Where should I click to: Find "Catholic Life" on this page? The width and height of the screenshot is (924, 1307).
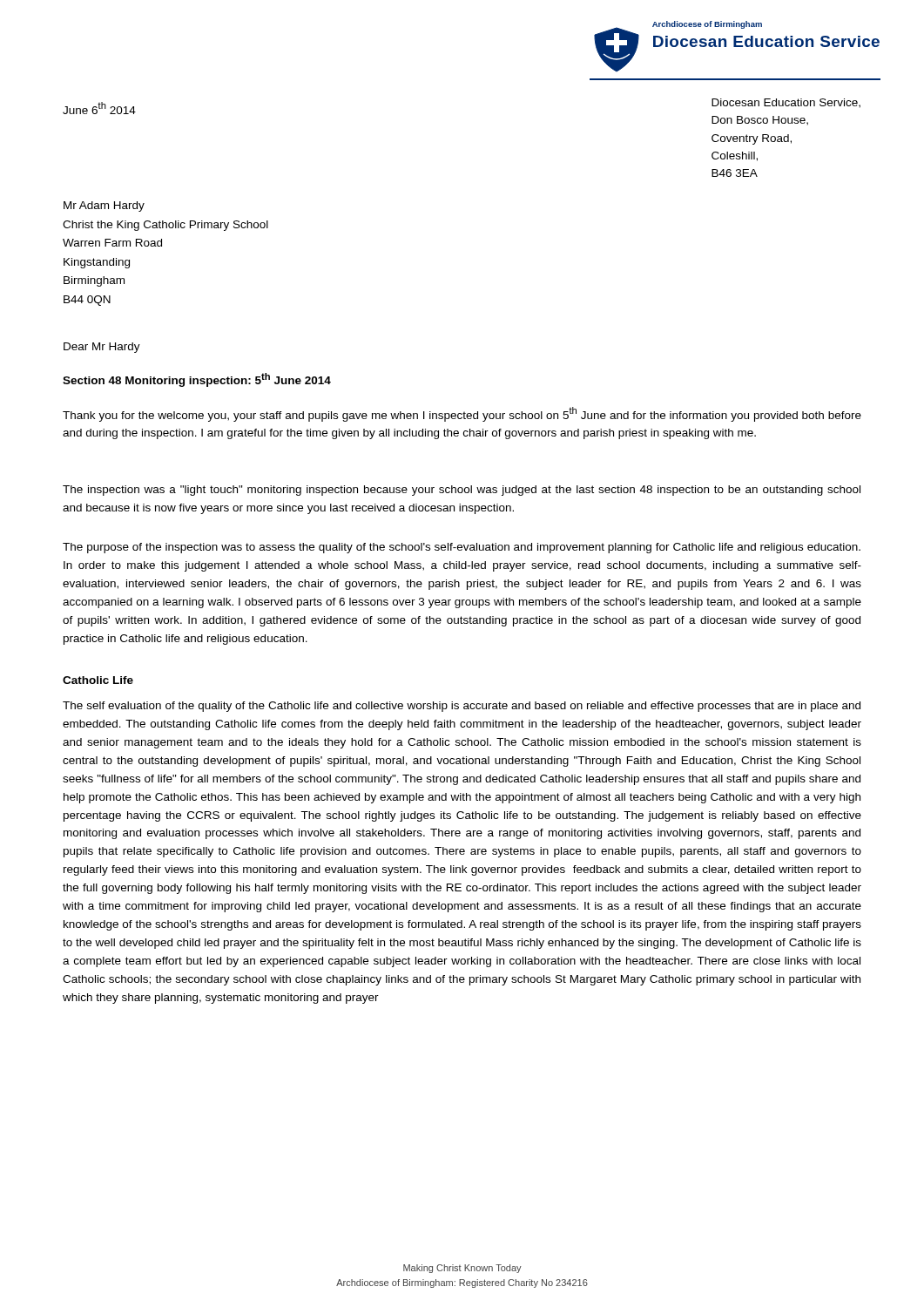98,680
